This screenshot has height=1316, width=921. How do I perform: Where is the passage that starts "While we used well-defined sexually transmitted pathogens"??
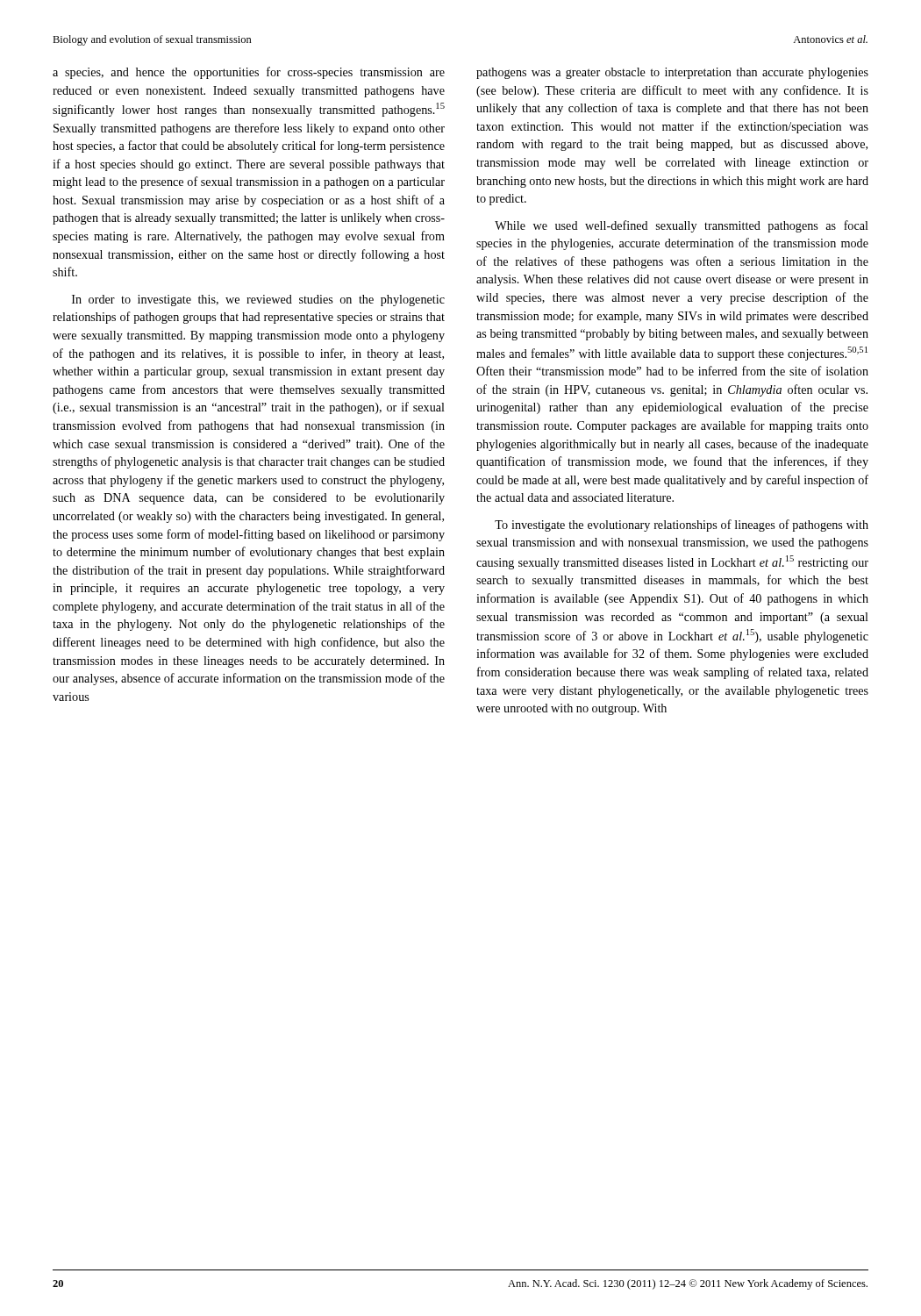click(x=672, y=362)
